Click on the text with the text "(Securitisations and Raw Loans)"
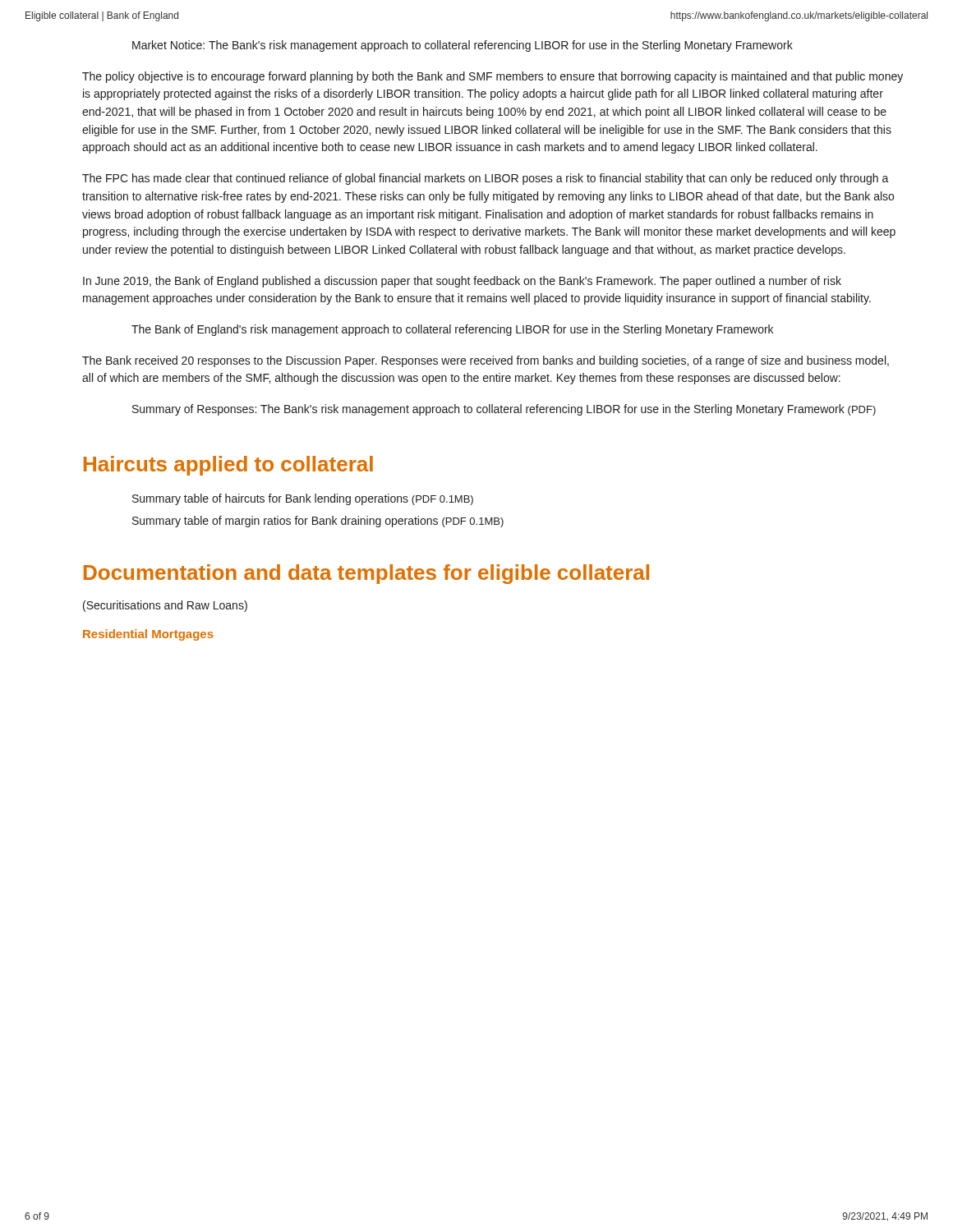This screenshot has width=953, height=1232. click(x=165, y=605)
